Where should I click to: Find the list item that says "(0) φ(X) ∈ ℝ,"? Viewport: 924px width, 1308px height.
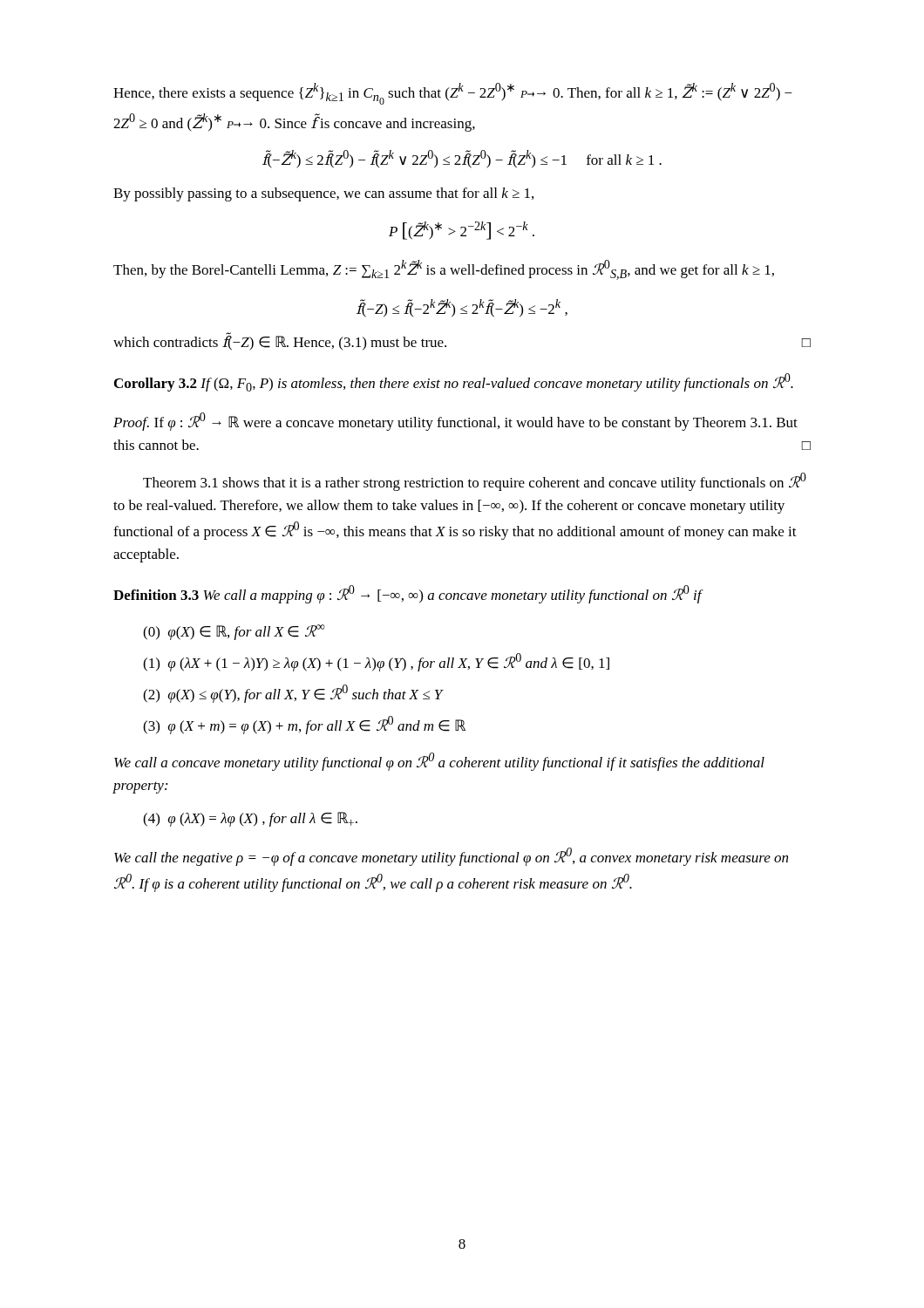[x=234, y=630]
